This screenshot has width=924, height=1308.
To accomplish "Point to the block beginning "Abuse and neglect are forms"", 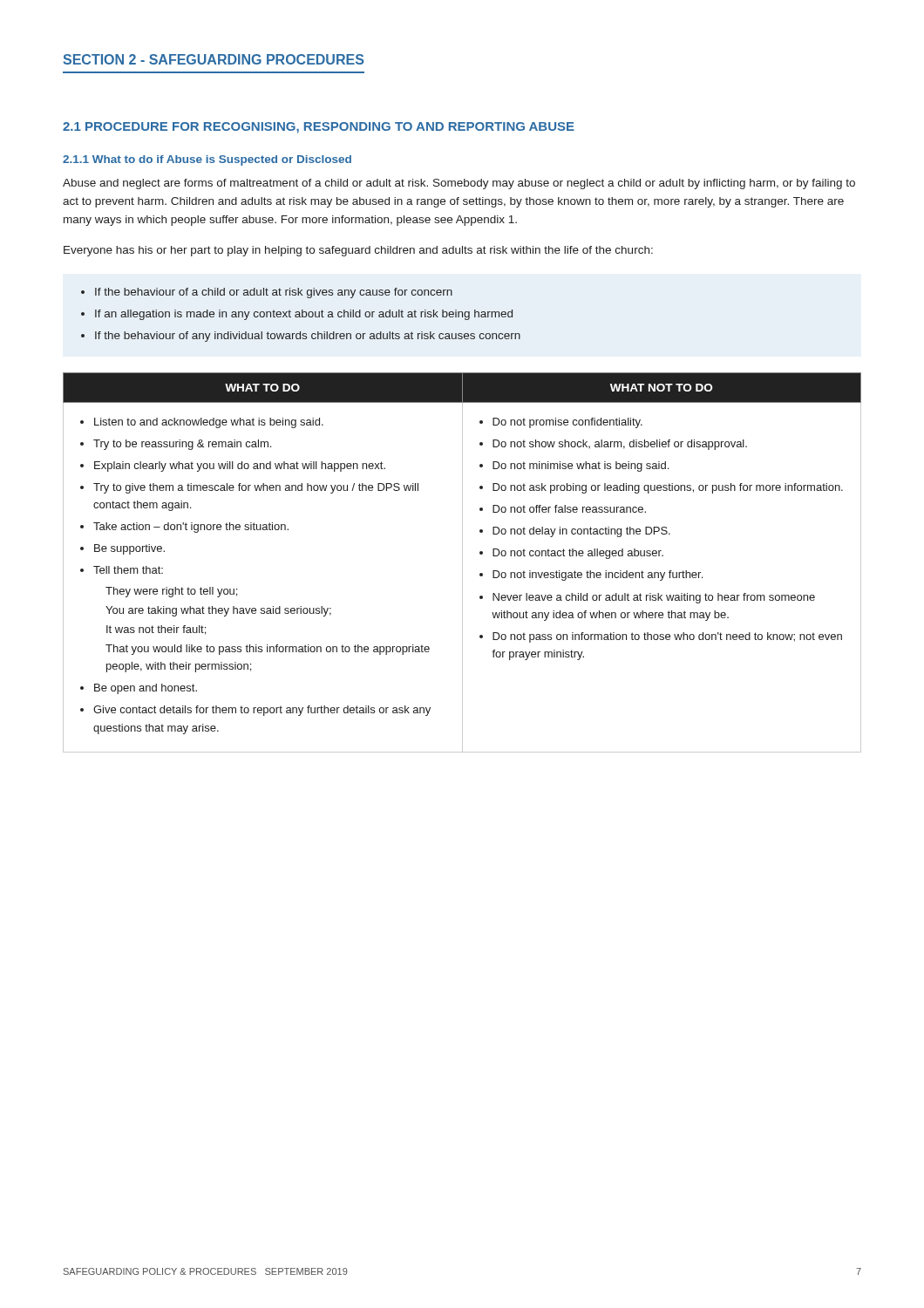I will pos(459,201).
